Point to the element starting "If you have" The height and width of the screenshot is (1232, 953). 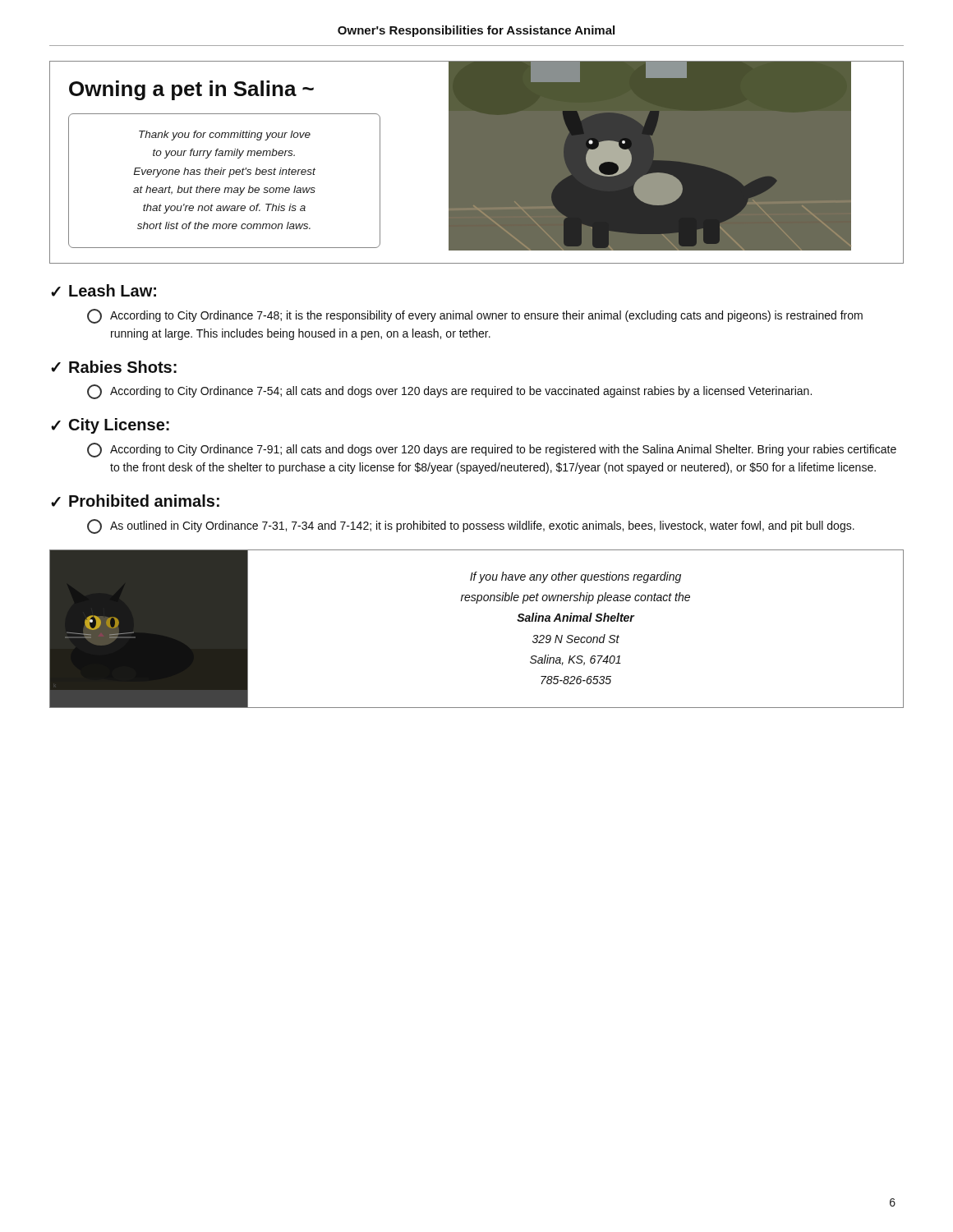[x=575, y=629]
